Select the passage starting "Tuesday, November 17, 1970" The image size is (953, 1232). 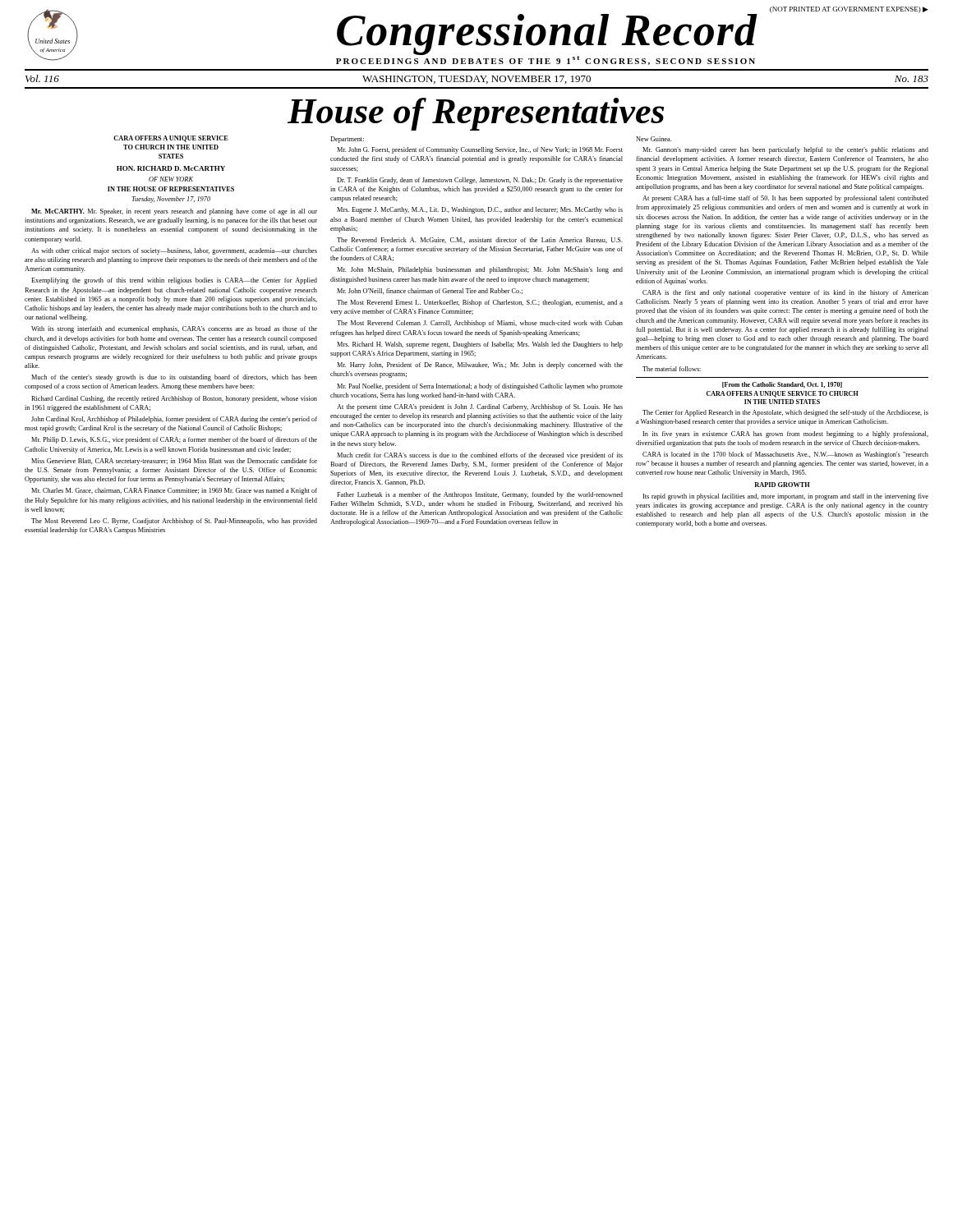(x=171, y=199)
